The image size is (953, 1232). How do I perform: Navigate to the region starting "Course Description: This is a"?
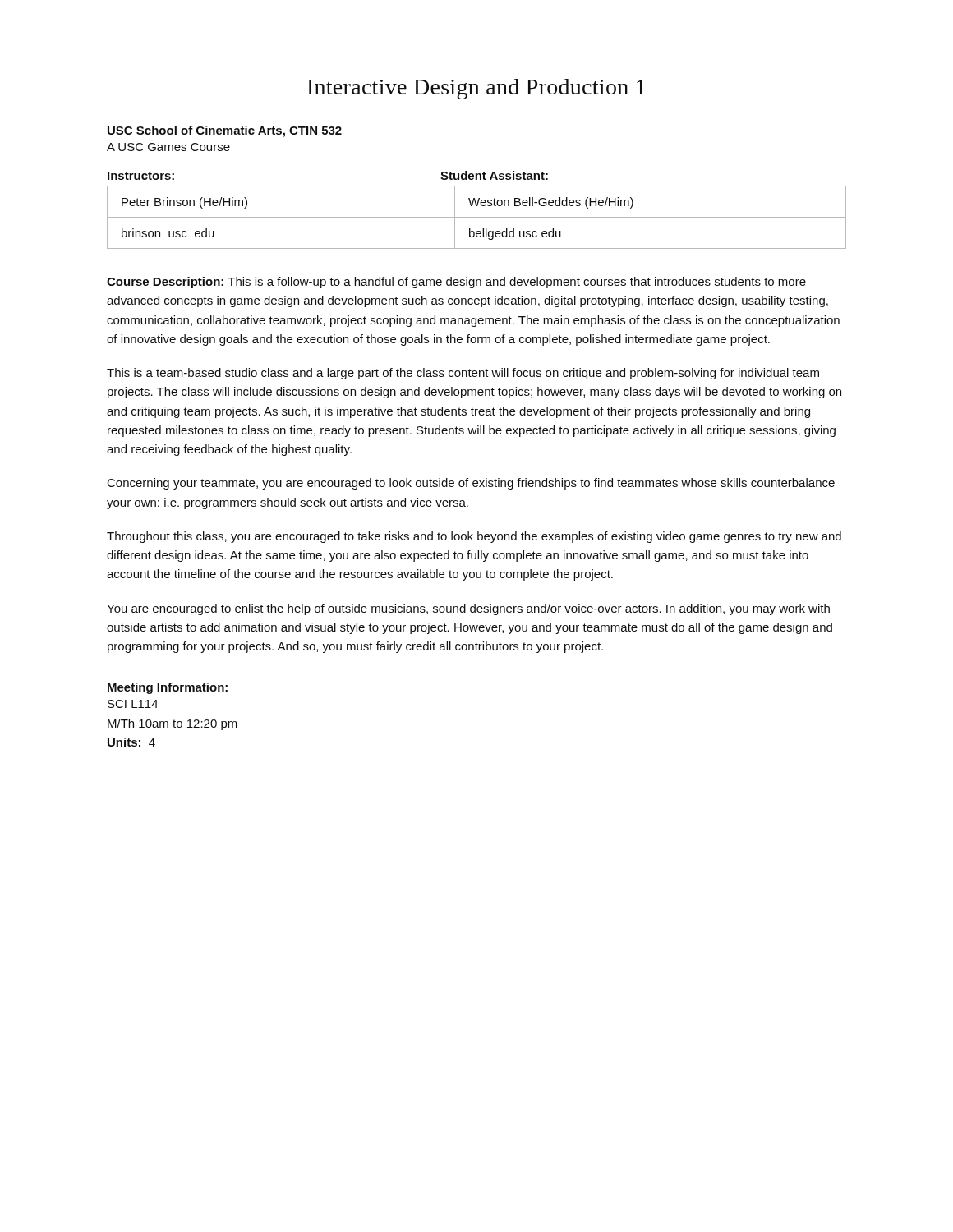click(473, 310)
